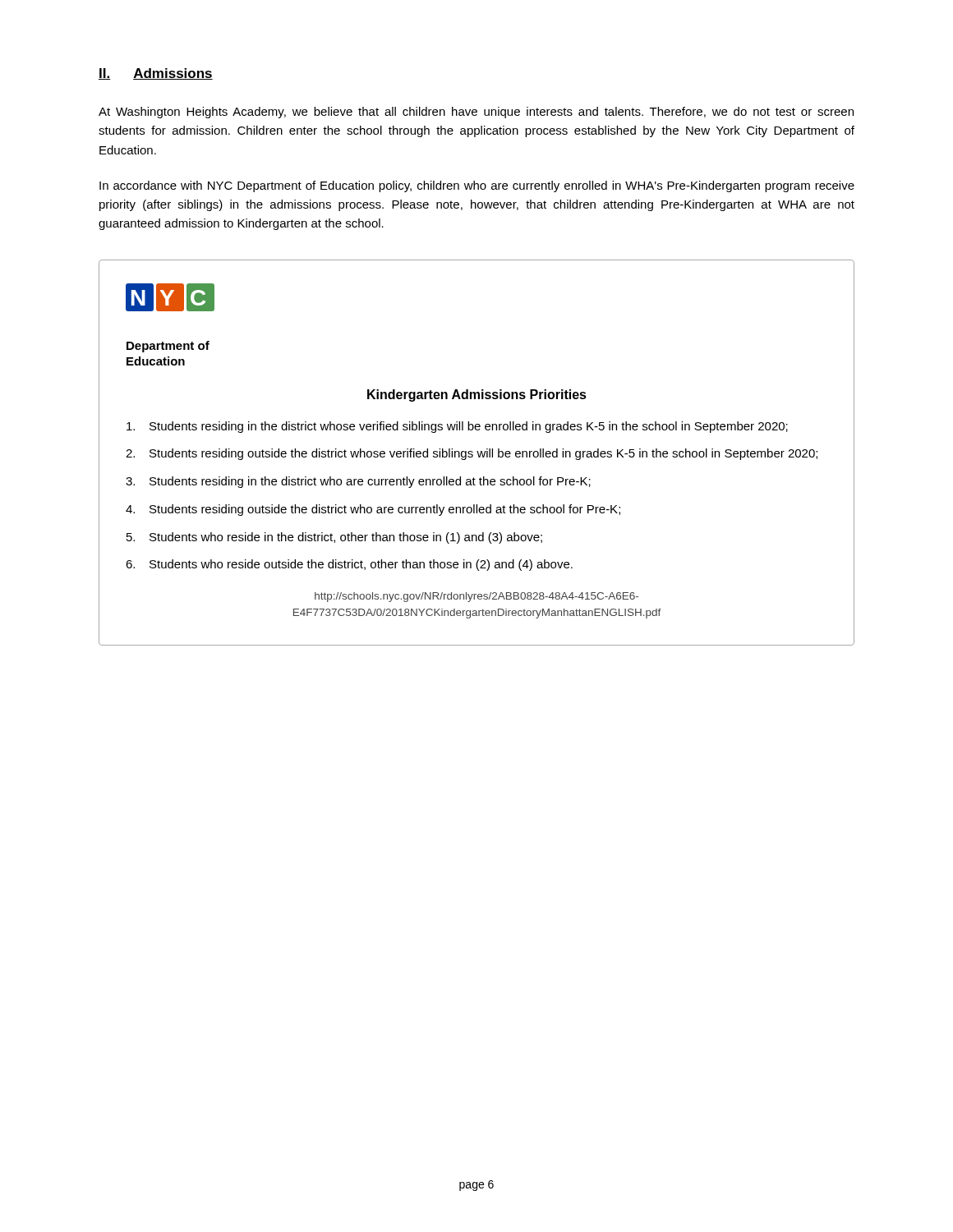Locate the text starting "At Washington Heights Academy, we"
The image size is (953, 1232).
(476, 130)
